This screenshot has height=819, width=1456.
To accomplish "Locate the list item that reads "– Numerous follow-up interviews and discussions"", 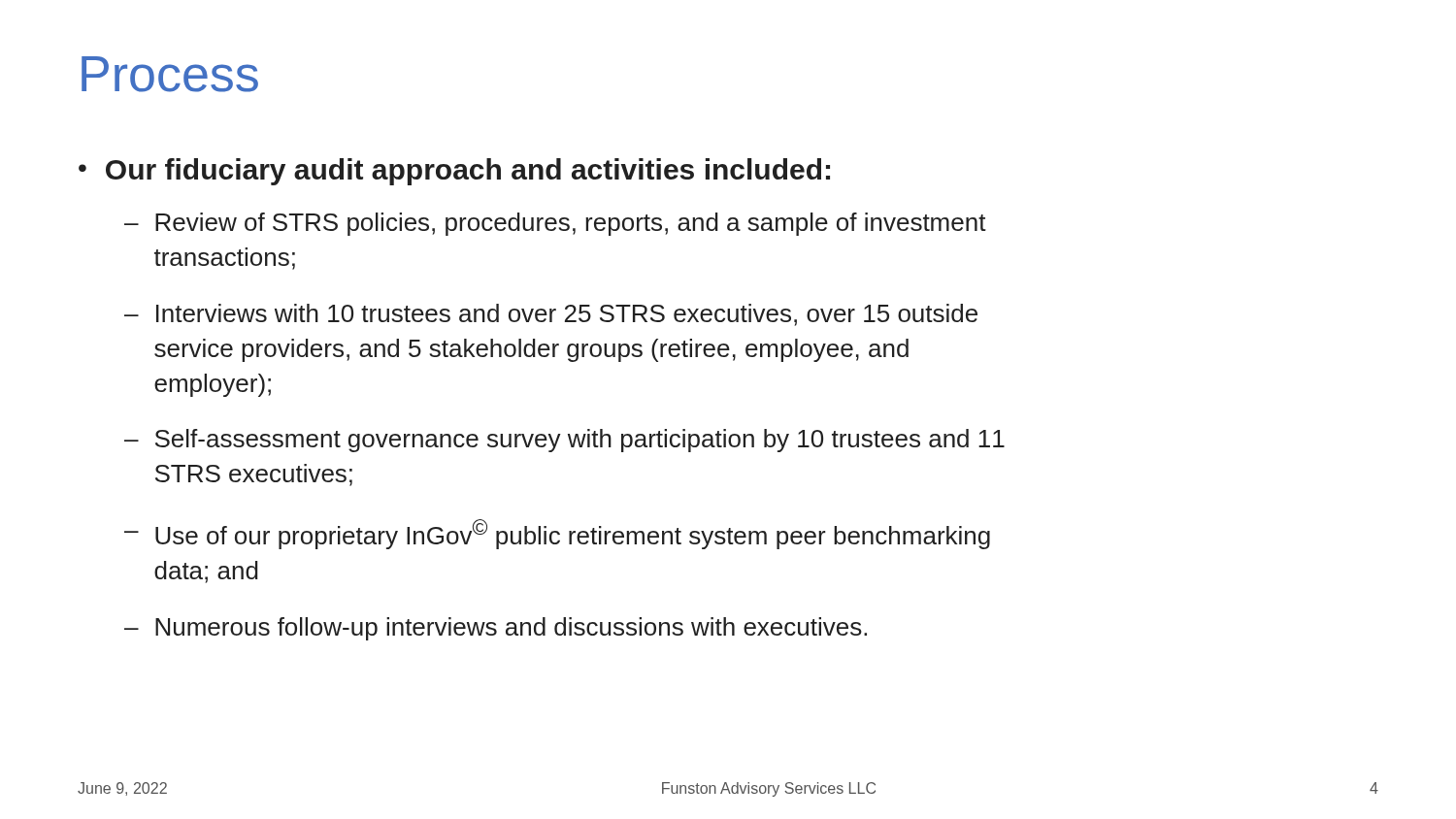I will pos(497,627).
